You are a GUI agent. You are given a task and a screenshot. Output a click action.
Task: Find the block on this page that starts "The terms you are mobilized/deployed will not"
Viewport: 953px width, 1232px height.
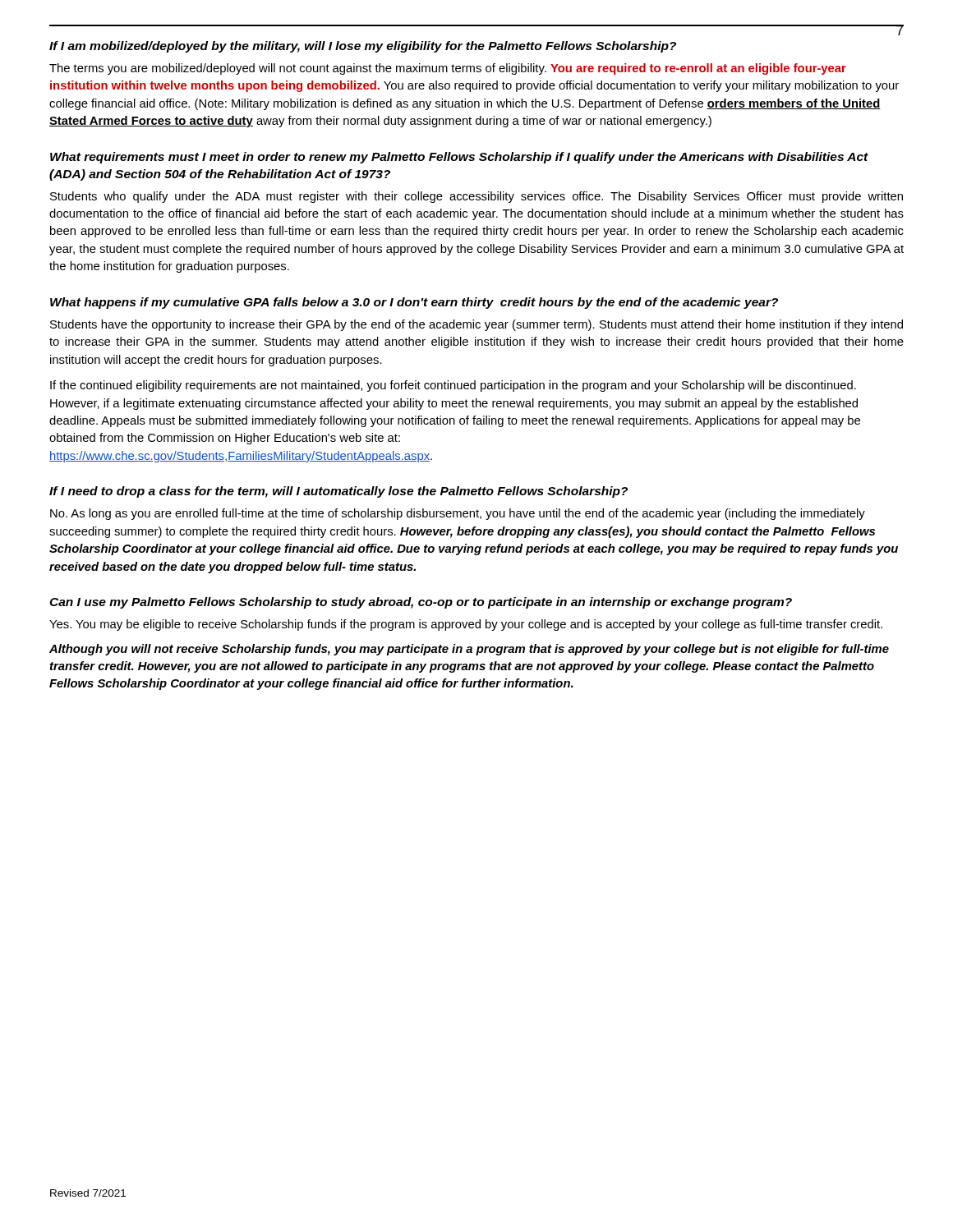474,94
